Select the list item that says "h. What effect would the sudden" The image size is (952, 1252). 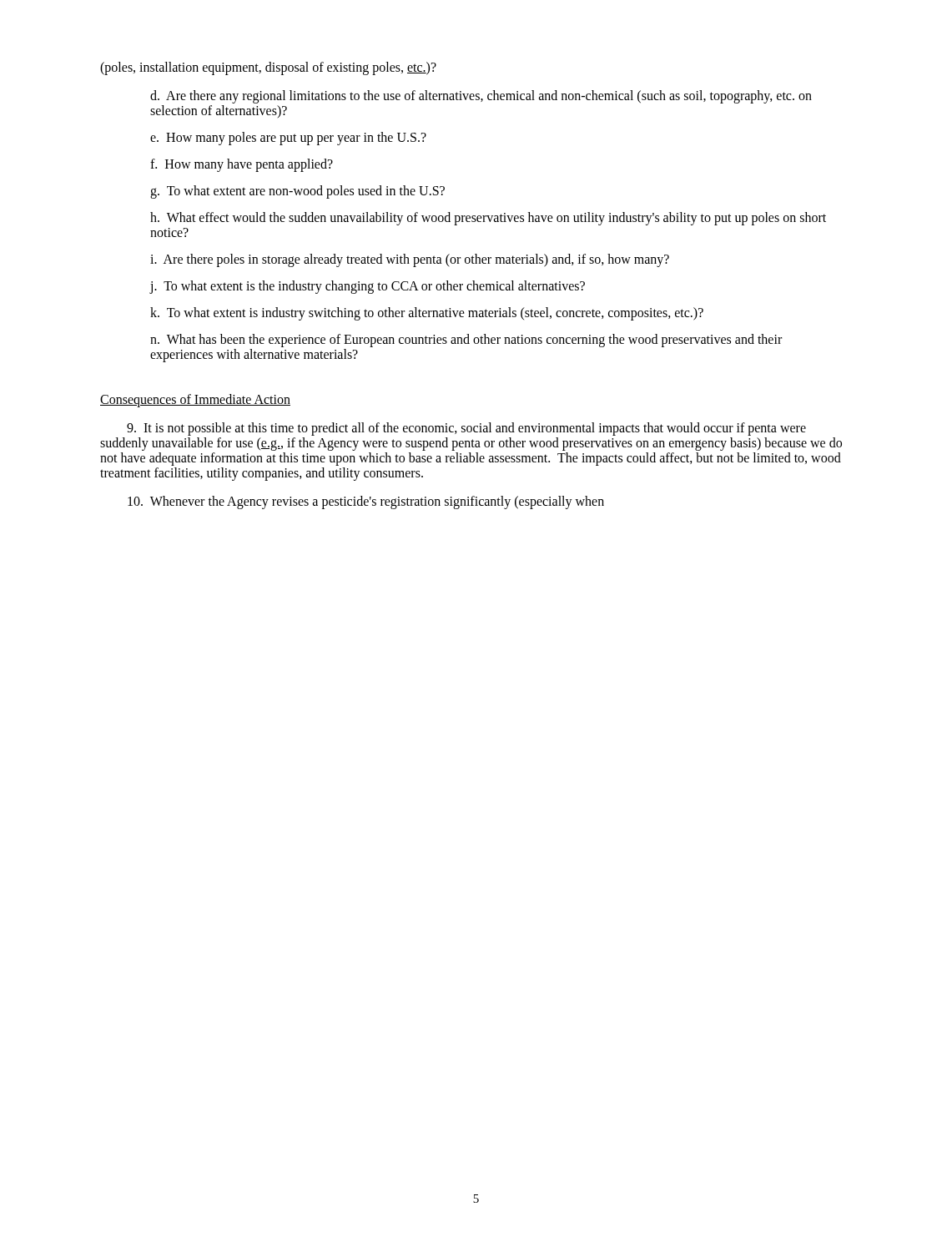(488, 225)
